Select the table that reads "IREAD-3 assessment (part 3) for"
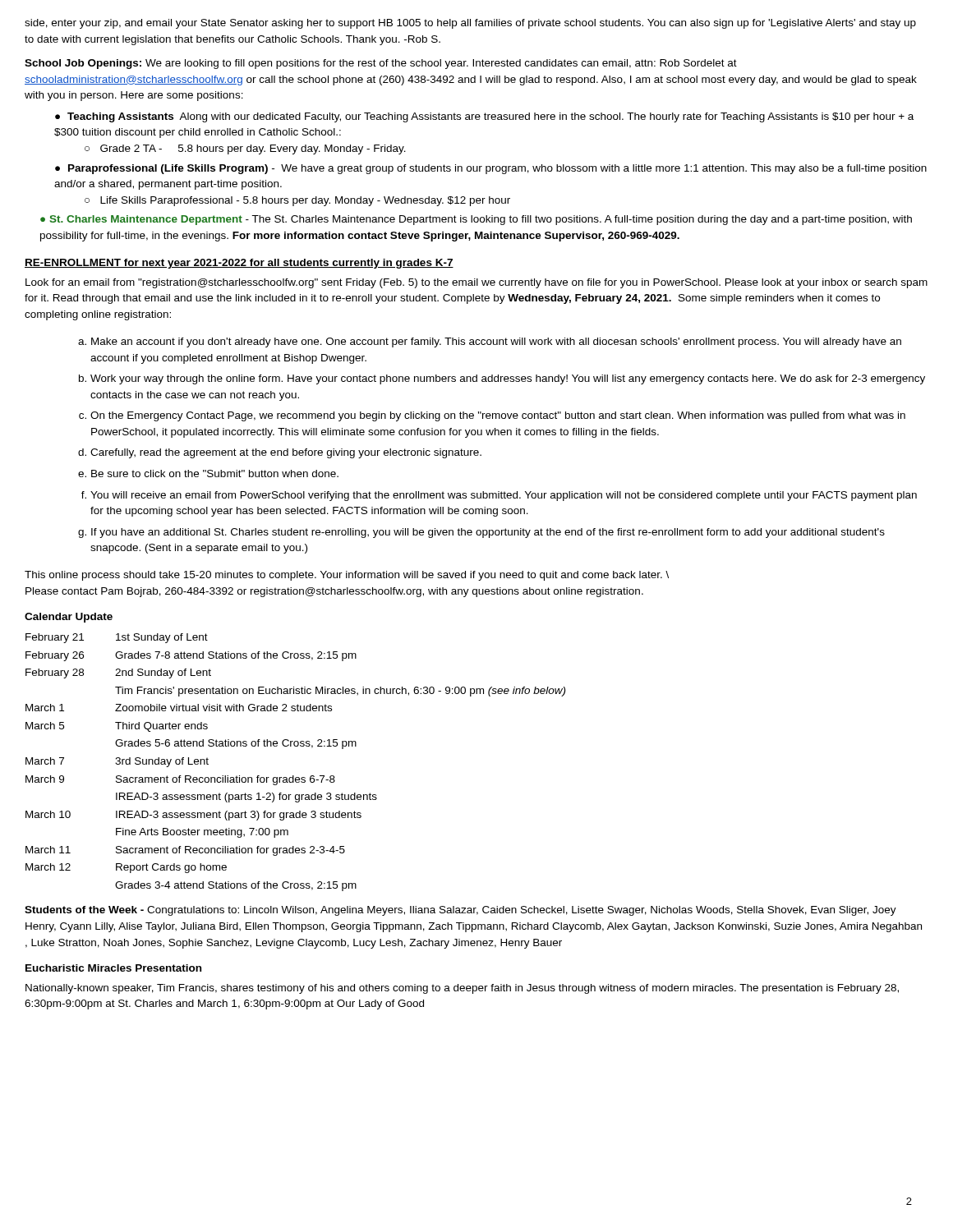 coord(476,761)
